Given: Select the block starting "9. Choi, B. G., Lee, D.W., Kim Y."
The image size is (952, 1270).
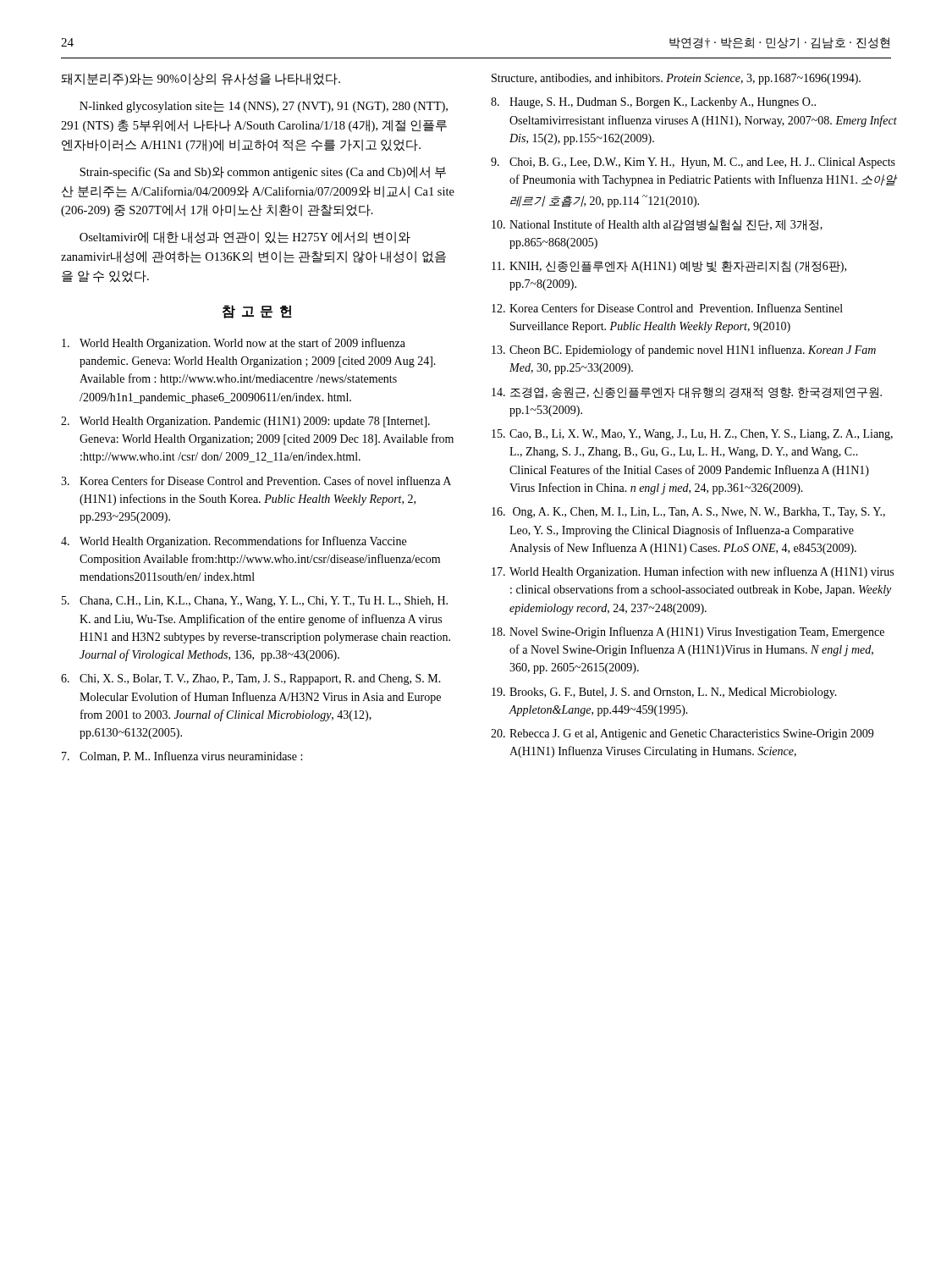Looking at the screenshot, I should click(x=694, y=181).
